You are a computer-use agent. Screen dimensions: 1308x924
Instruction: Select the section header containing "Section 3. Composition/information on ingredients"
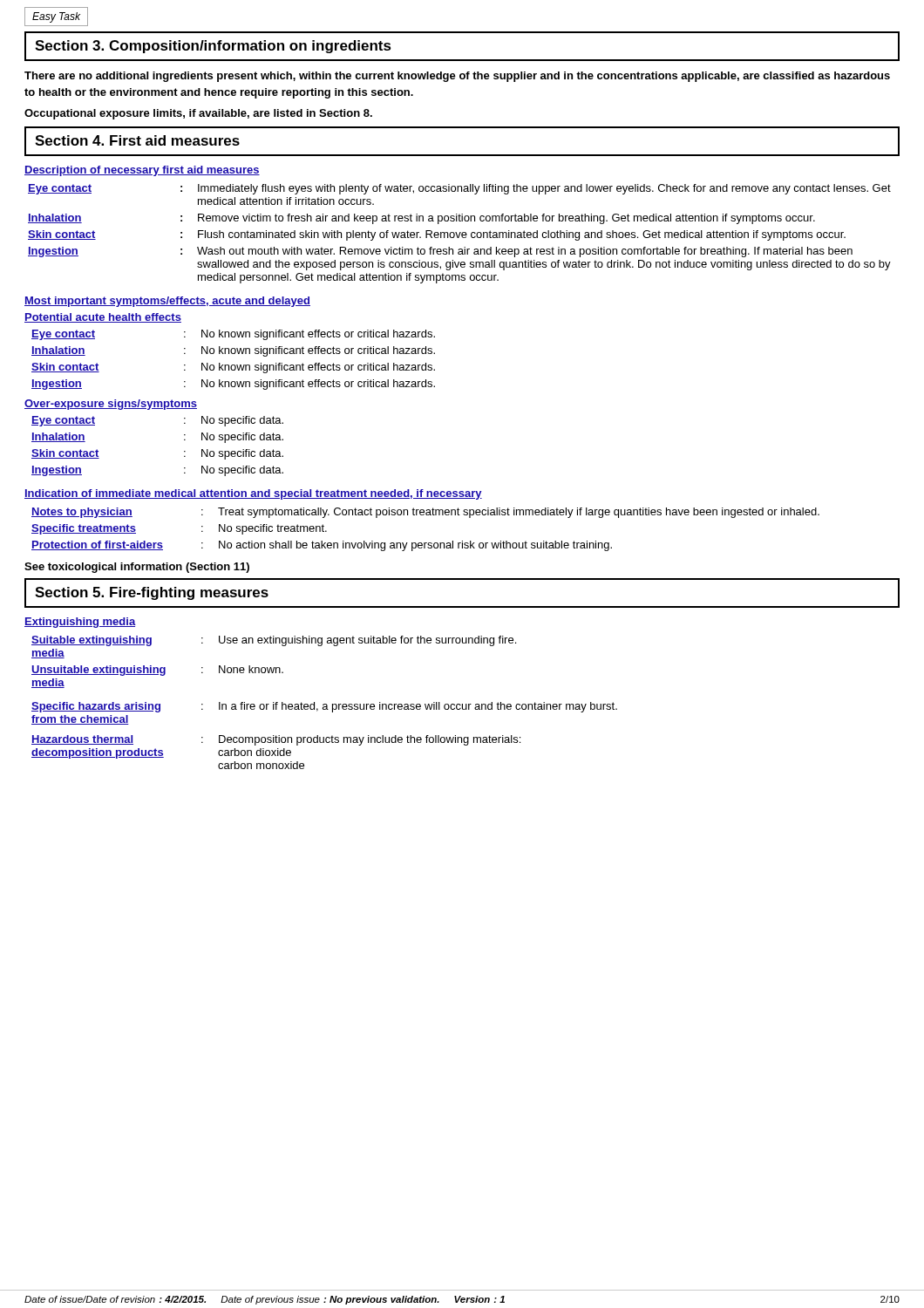213,47
